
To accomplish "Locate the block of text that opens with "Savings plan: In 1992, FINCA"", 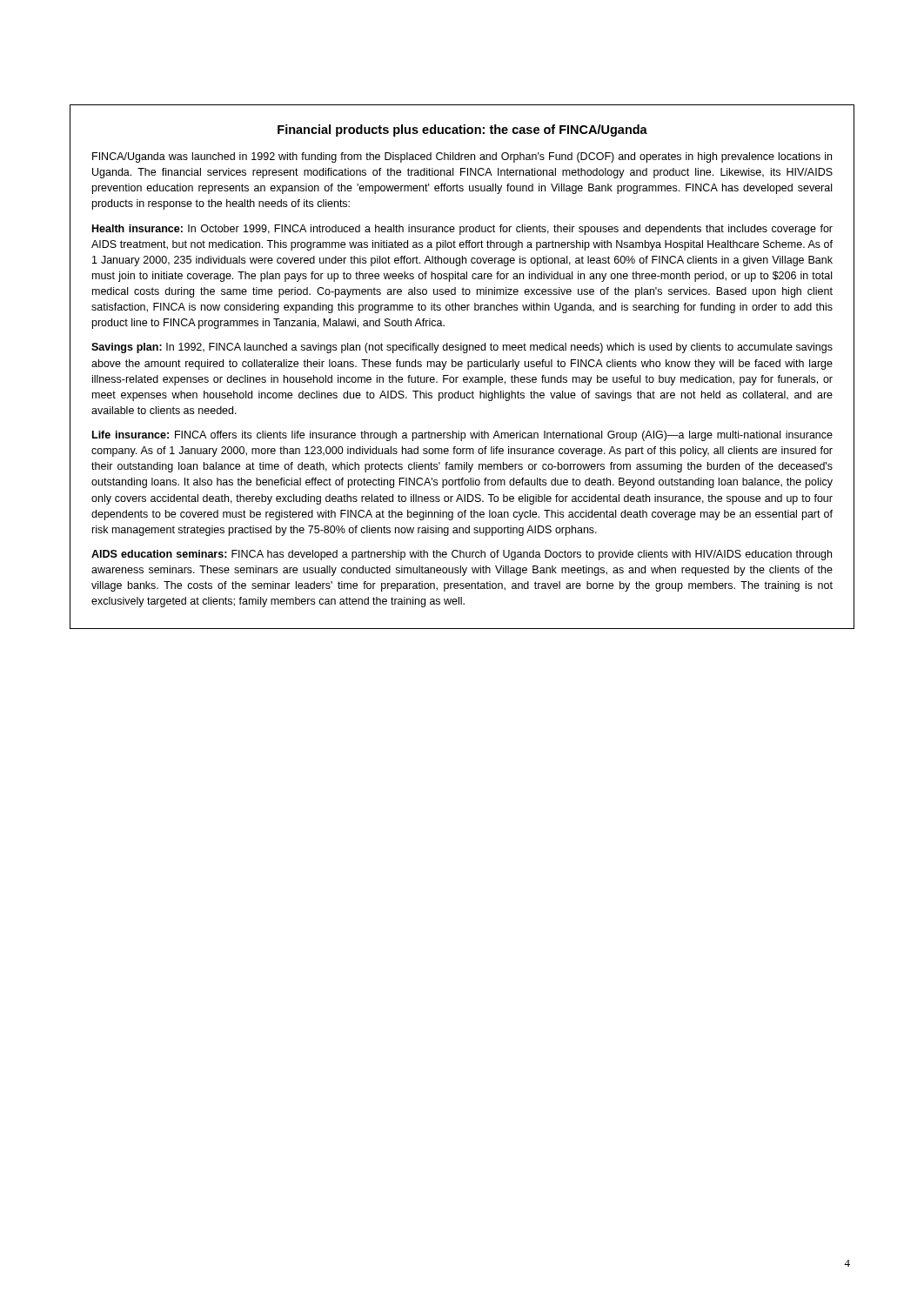I will 462,379.
